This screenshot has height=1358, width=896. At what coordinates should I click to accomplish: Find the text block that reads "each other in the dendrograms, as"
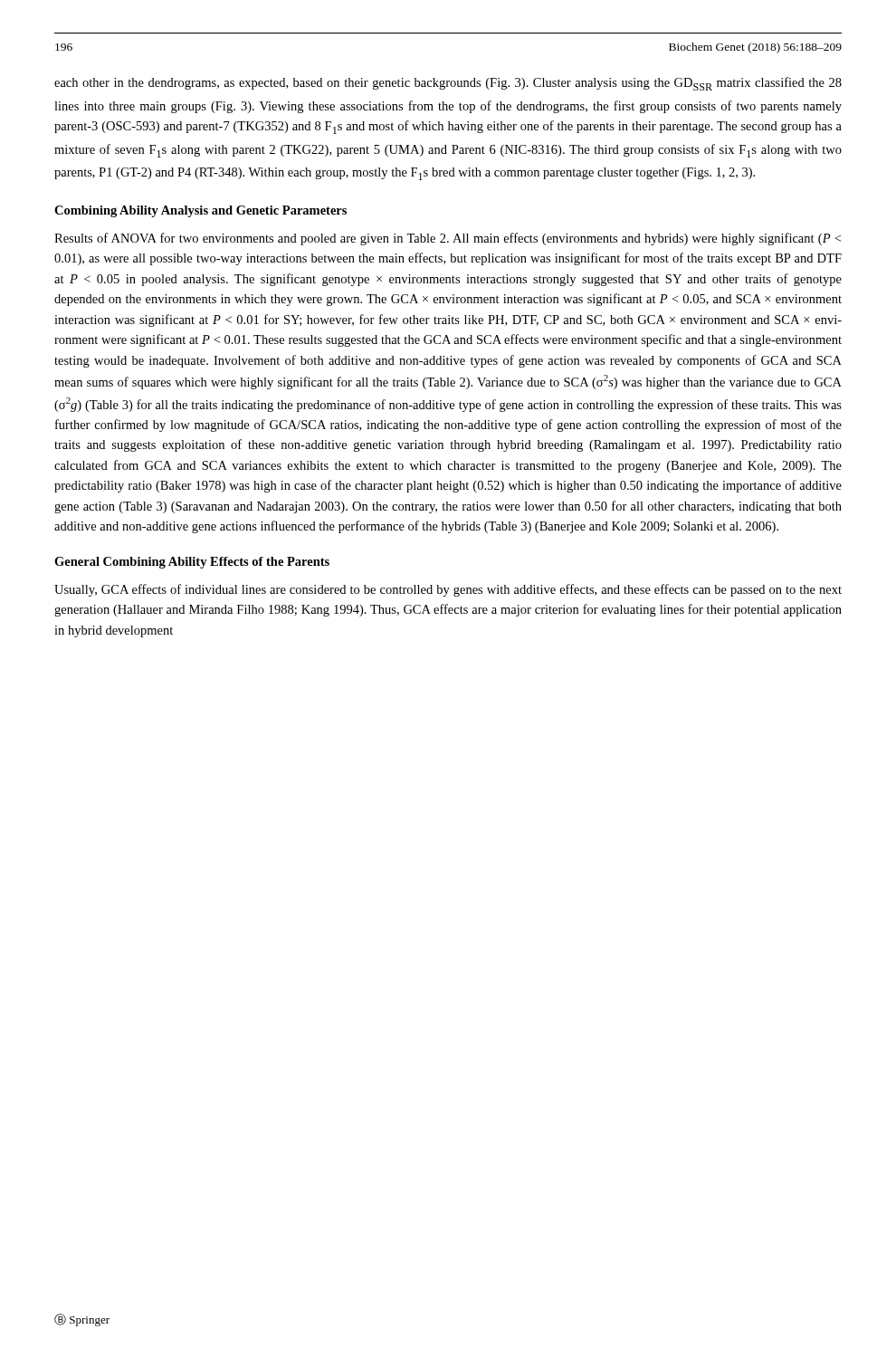448,129
